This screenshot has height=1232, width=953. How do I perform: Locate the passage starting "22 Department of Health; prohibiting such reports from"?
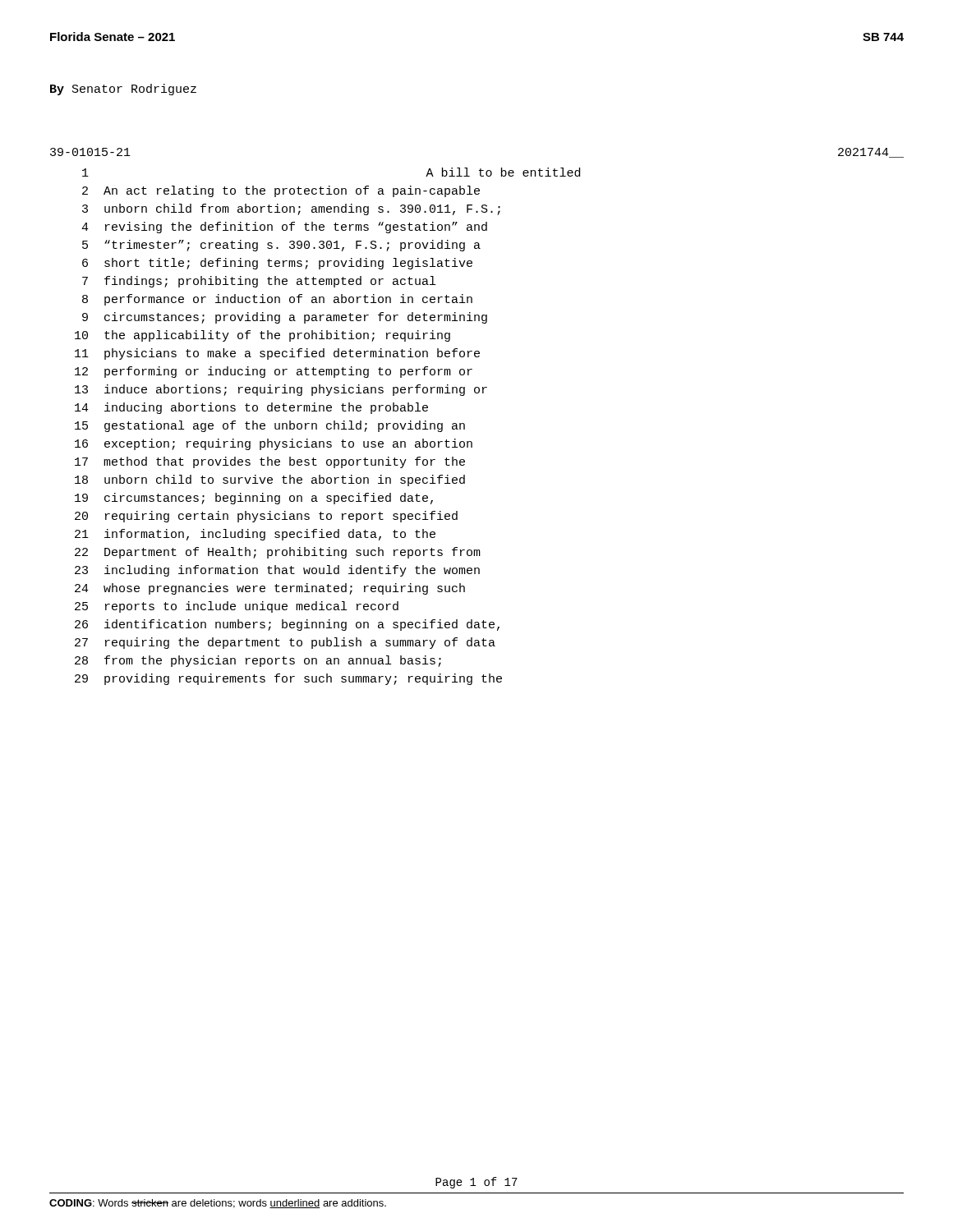point(476,553)
